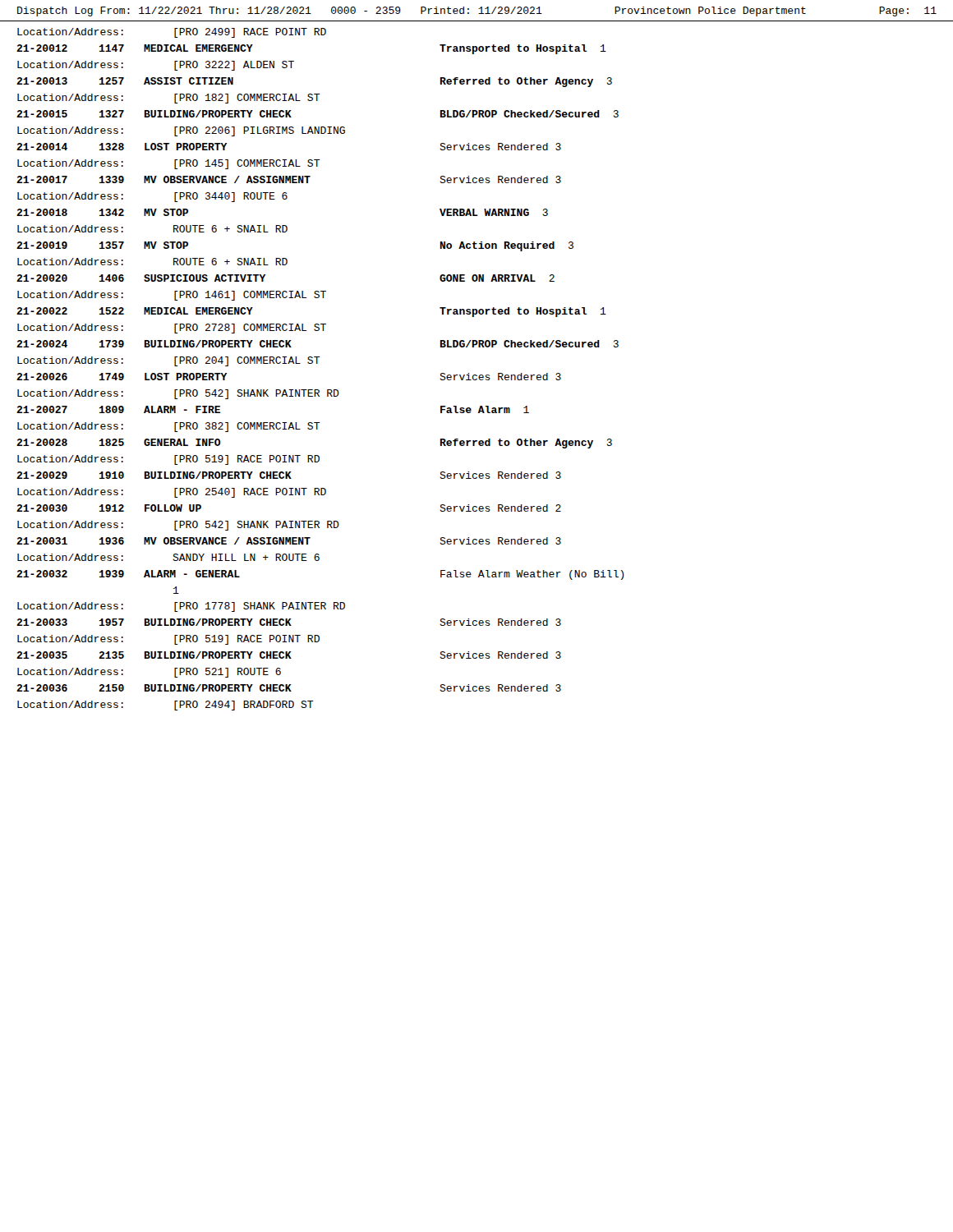
Task: Point to "Location/Address: [PRO 3440] ROUTE 6"
Action: click(x=152, y=197)
